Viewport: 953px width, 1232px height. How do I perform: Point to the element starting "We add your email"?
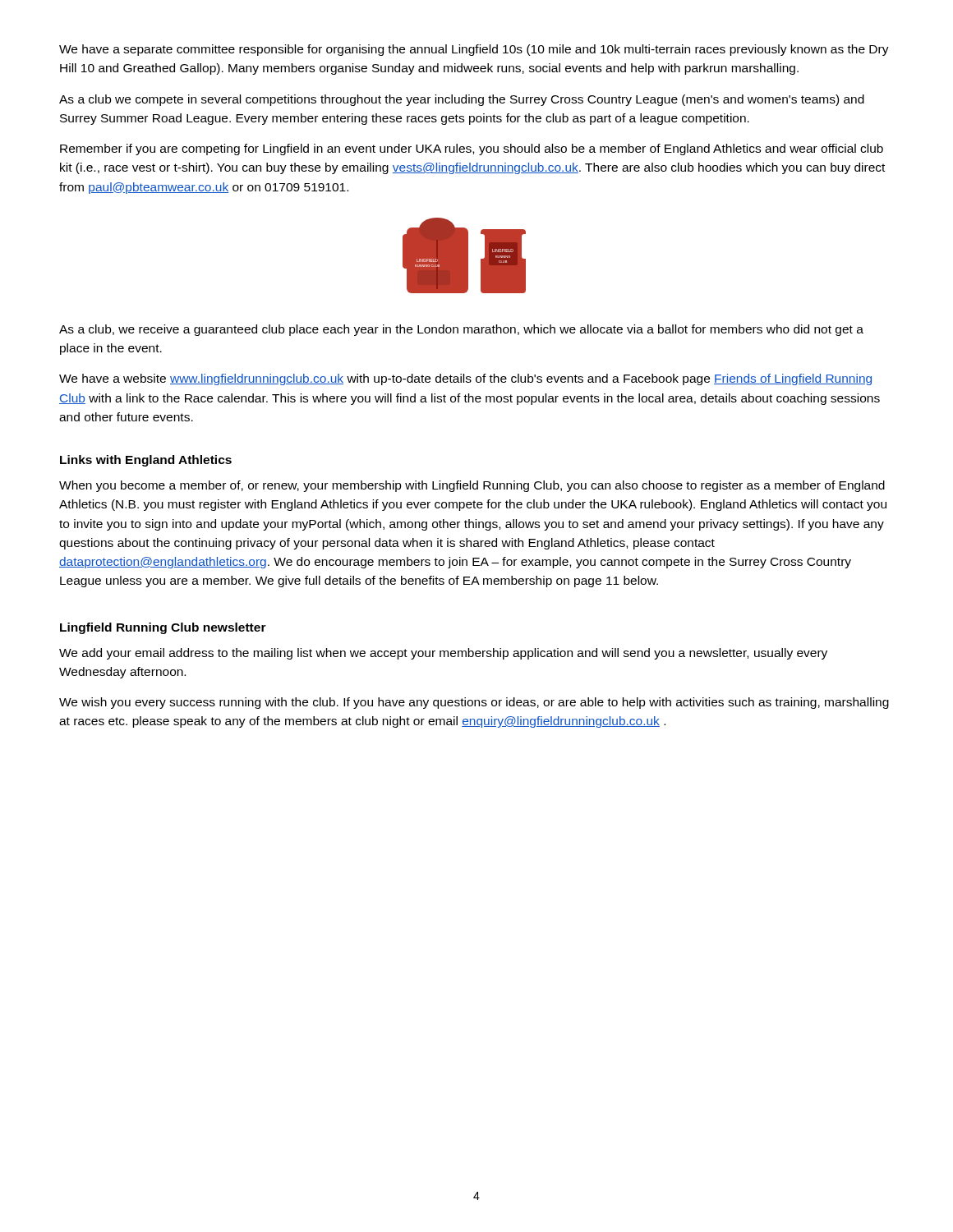(443, 662)
